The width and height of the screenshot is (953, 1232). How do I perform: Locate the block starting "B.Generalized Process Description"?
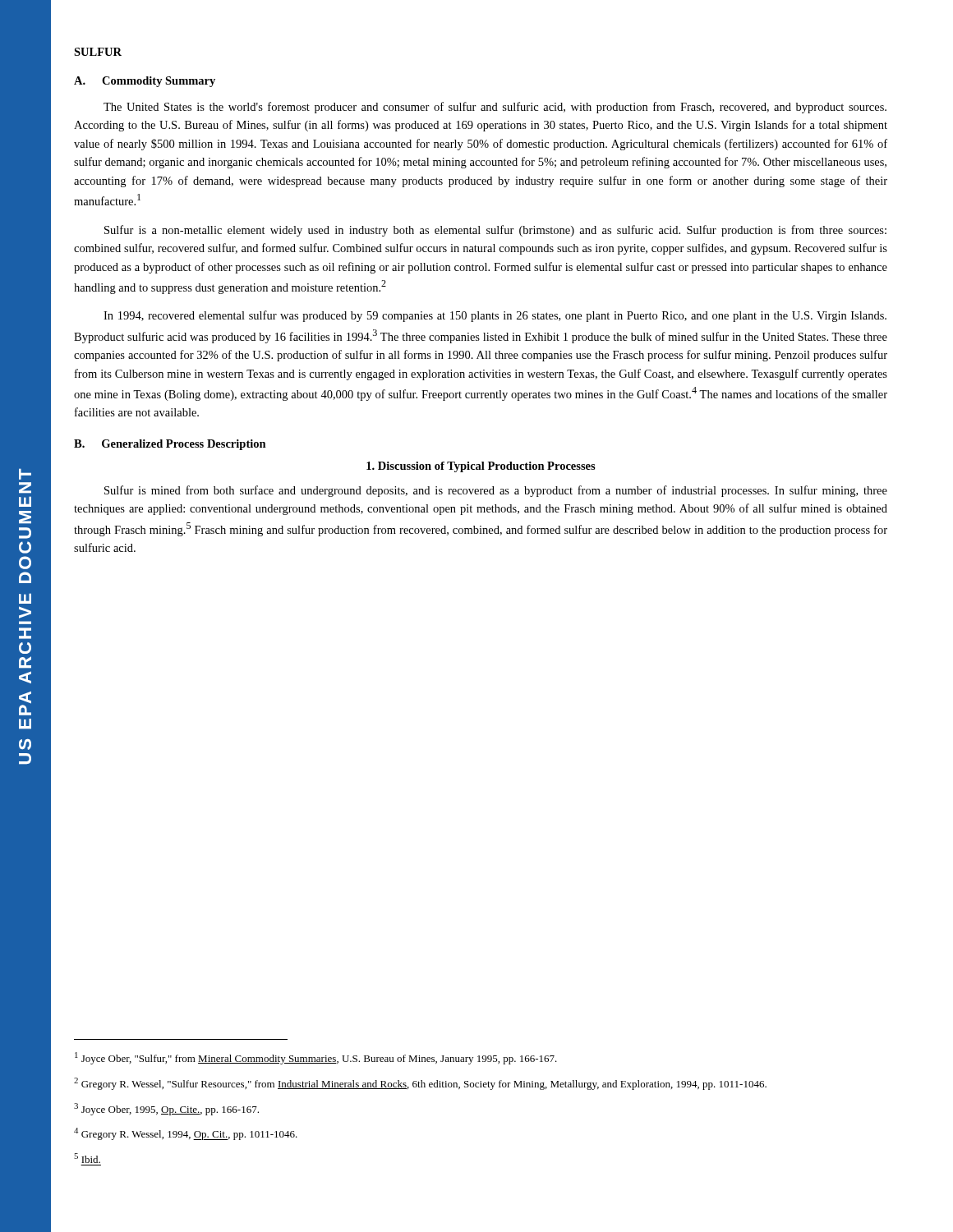point(170,444)
